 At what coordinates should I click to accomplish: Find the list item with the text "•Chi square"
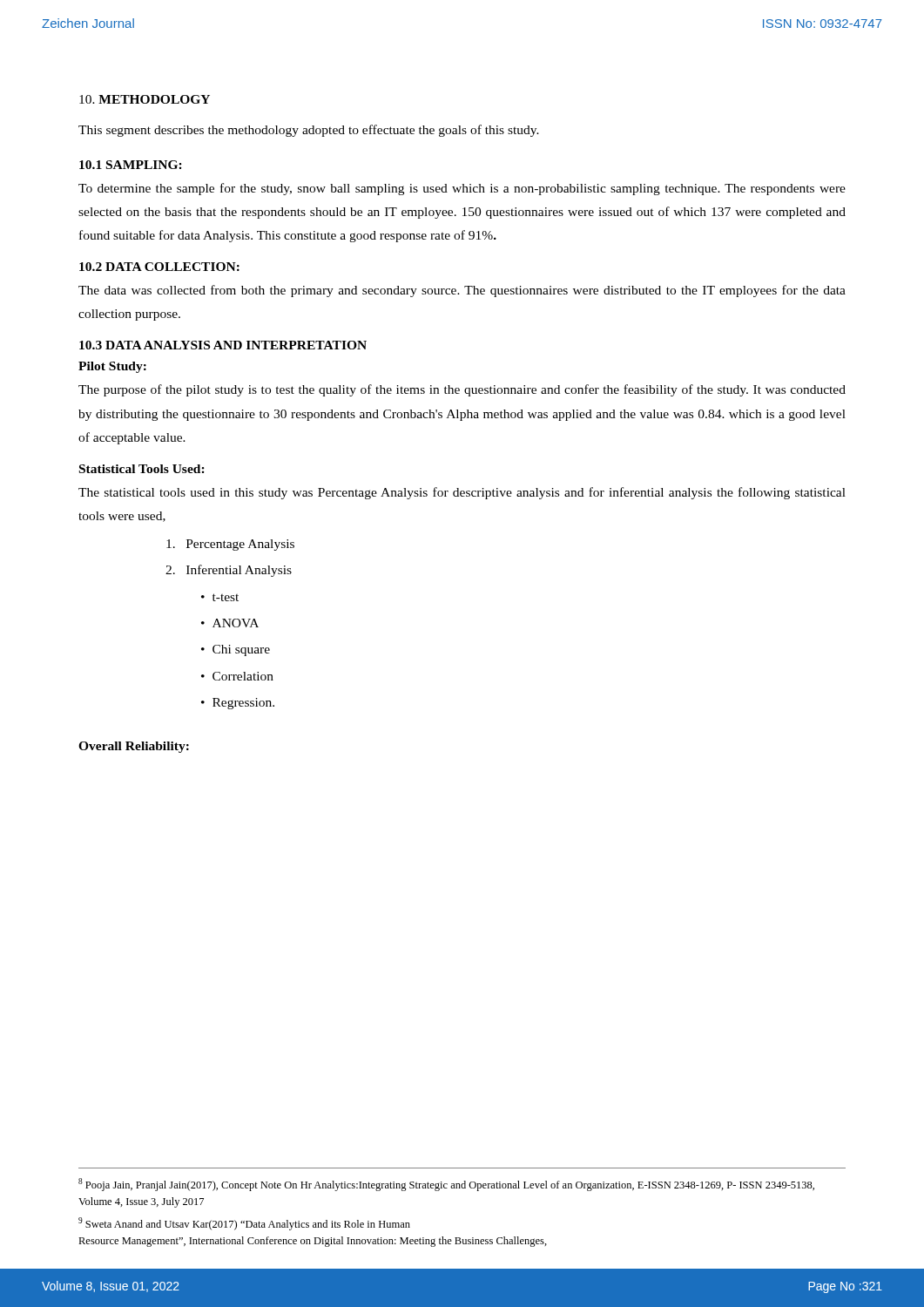235,650
